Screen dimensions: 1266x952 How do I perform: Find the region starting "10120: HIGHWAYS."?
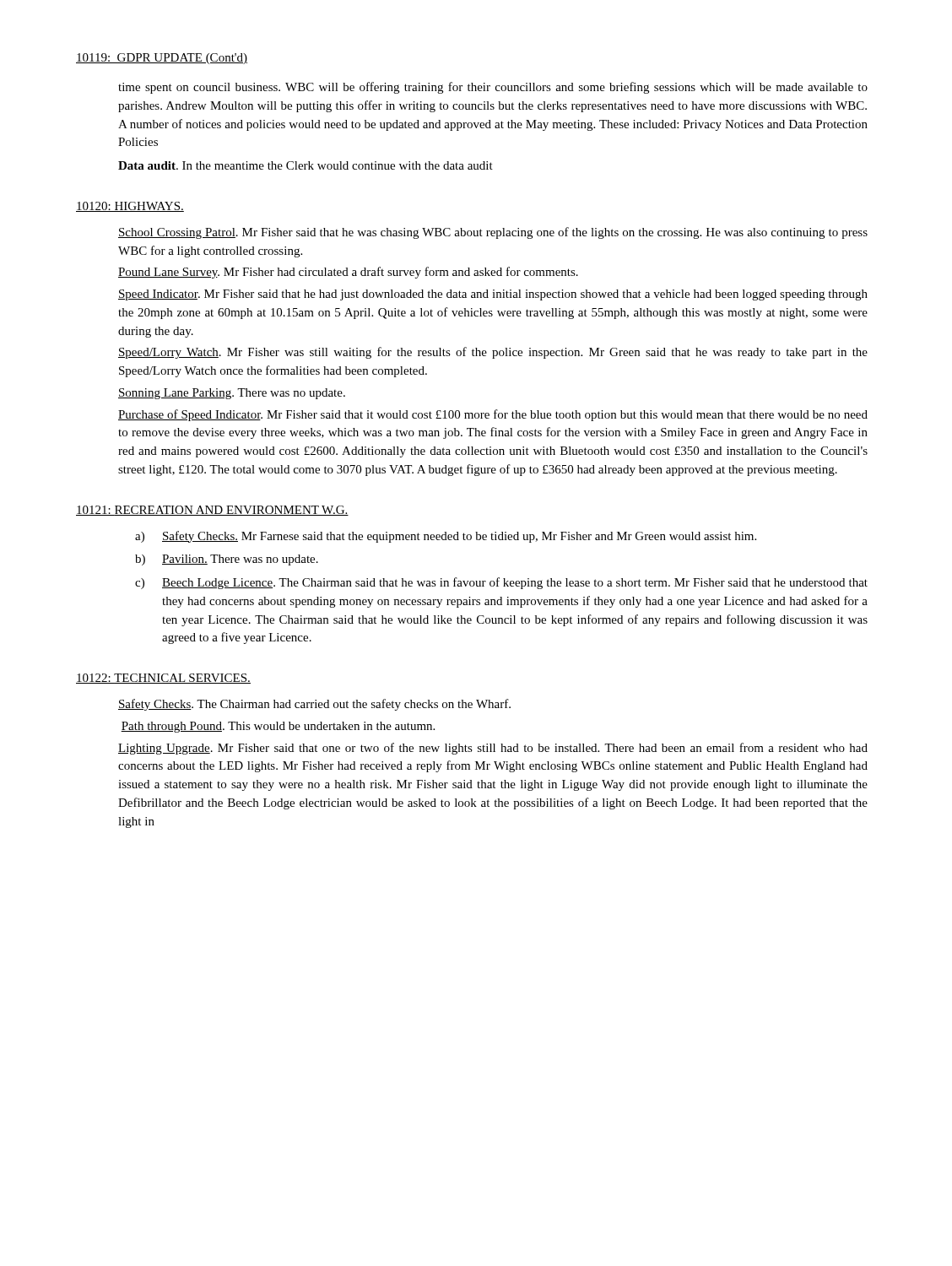(x=130, y=206)
